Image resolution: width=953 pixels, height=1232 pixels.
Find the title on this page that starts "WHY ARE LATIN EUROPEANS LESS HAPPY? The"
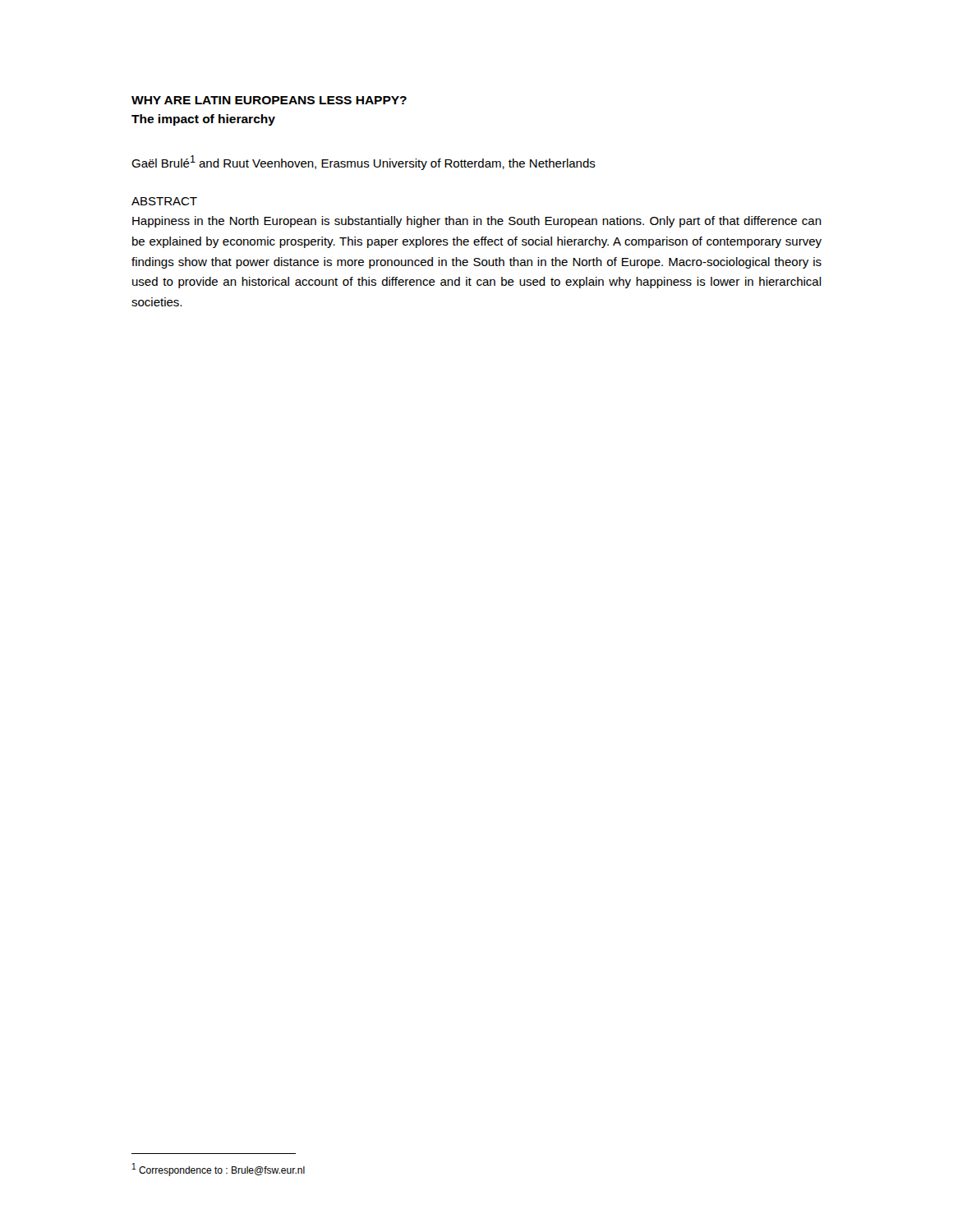click(269, 100)
